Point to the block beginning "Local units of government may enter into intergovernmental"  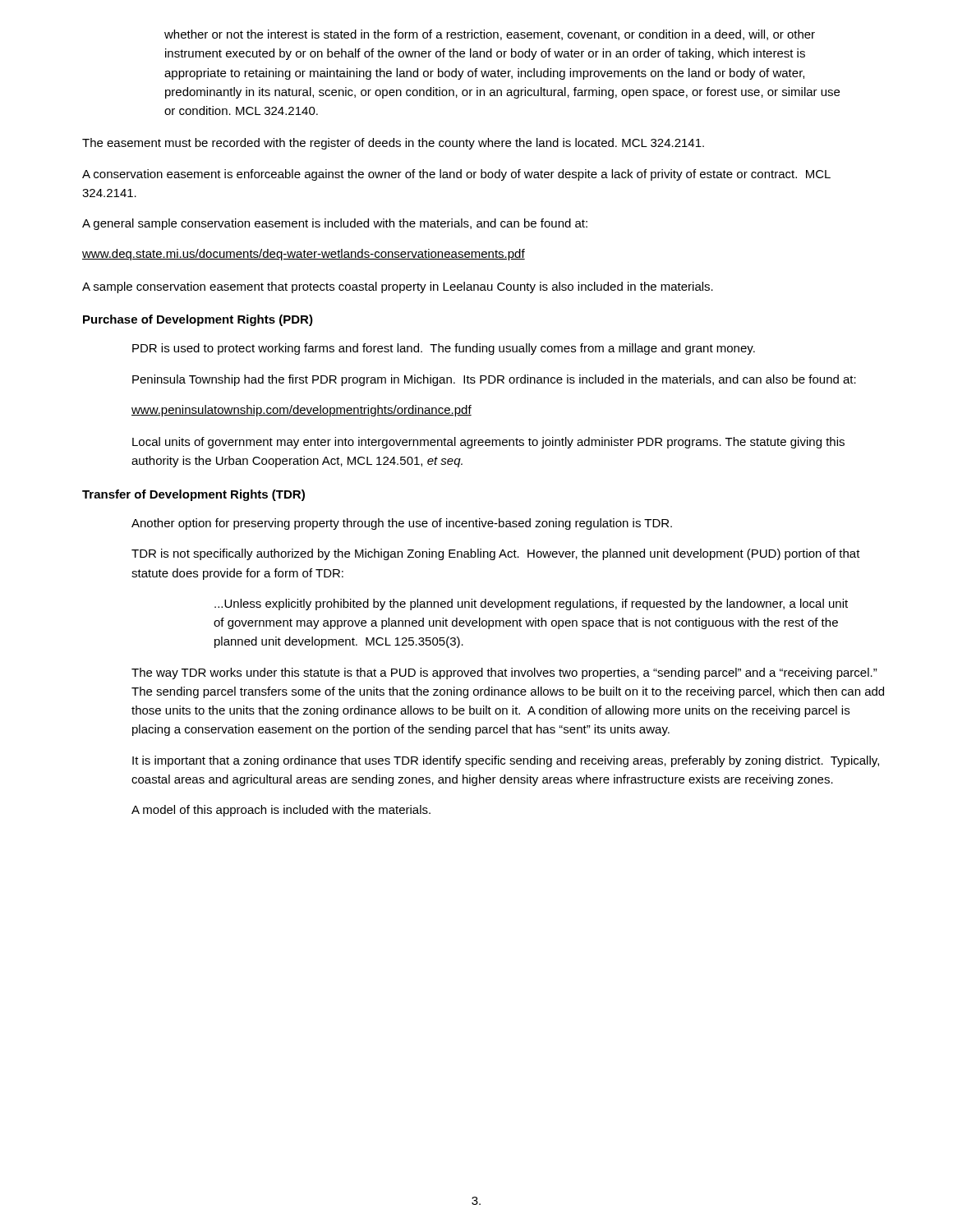[x=488, y=451]
